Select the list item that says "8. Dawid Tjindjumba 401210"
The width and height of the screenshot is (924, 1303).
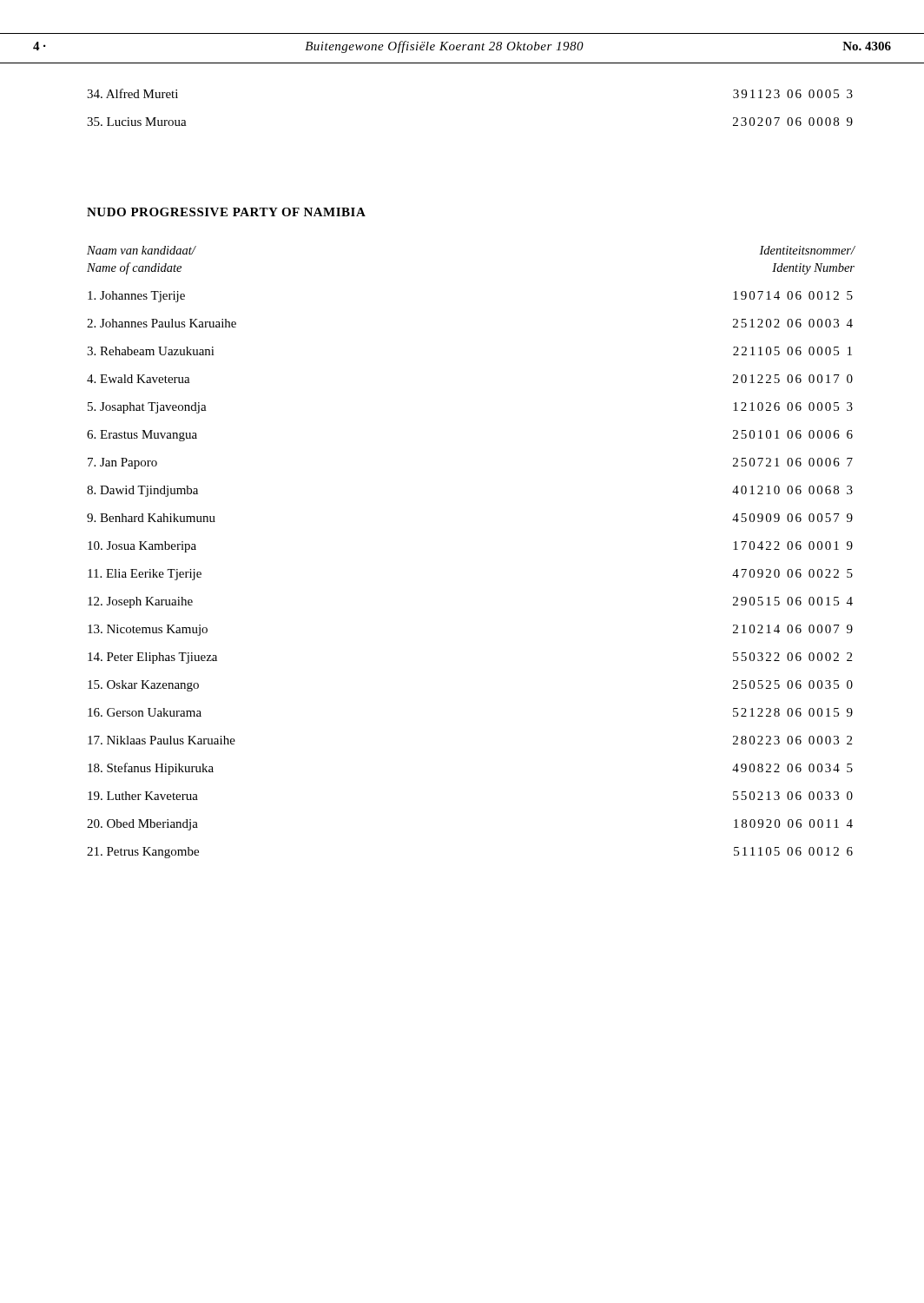[x=142, y=491]
